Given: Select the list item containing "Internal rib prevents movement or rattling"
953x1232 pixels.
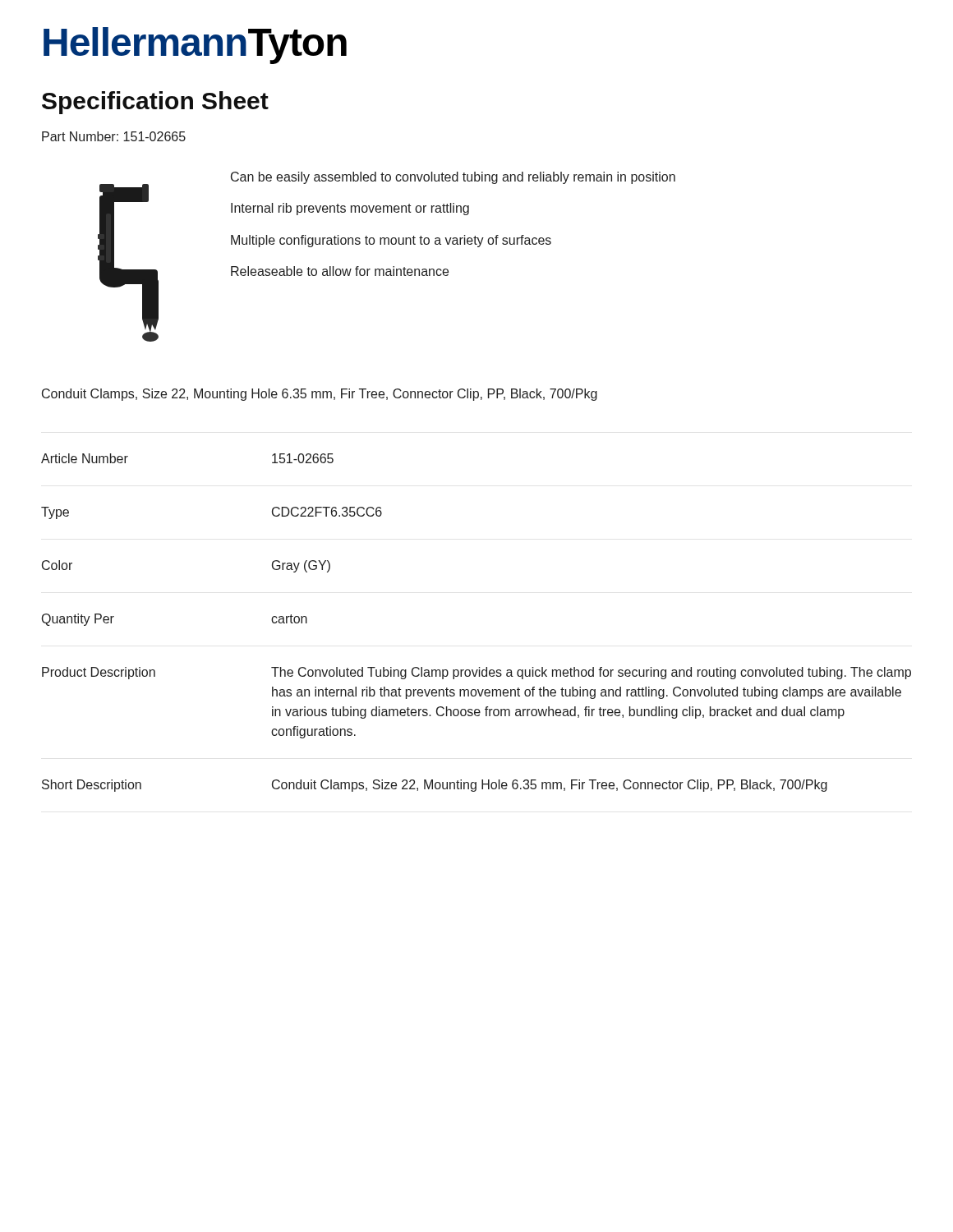Looking at the screenshot, I should (350, 209).
